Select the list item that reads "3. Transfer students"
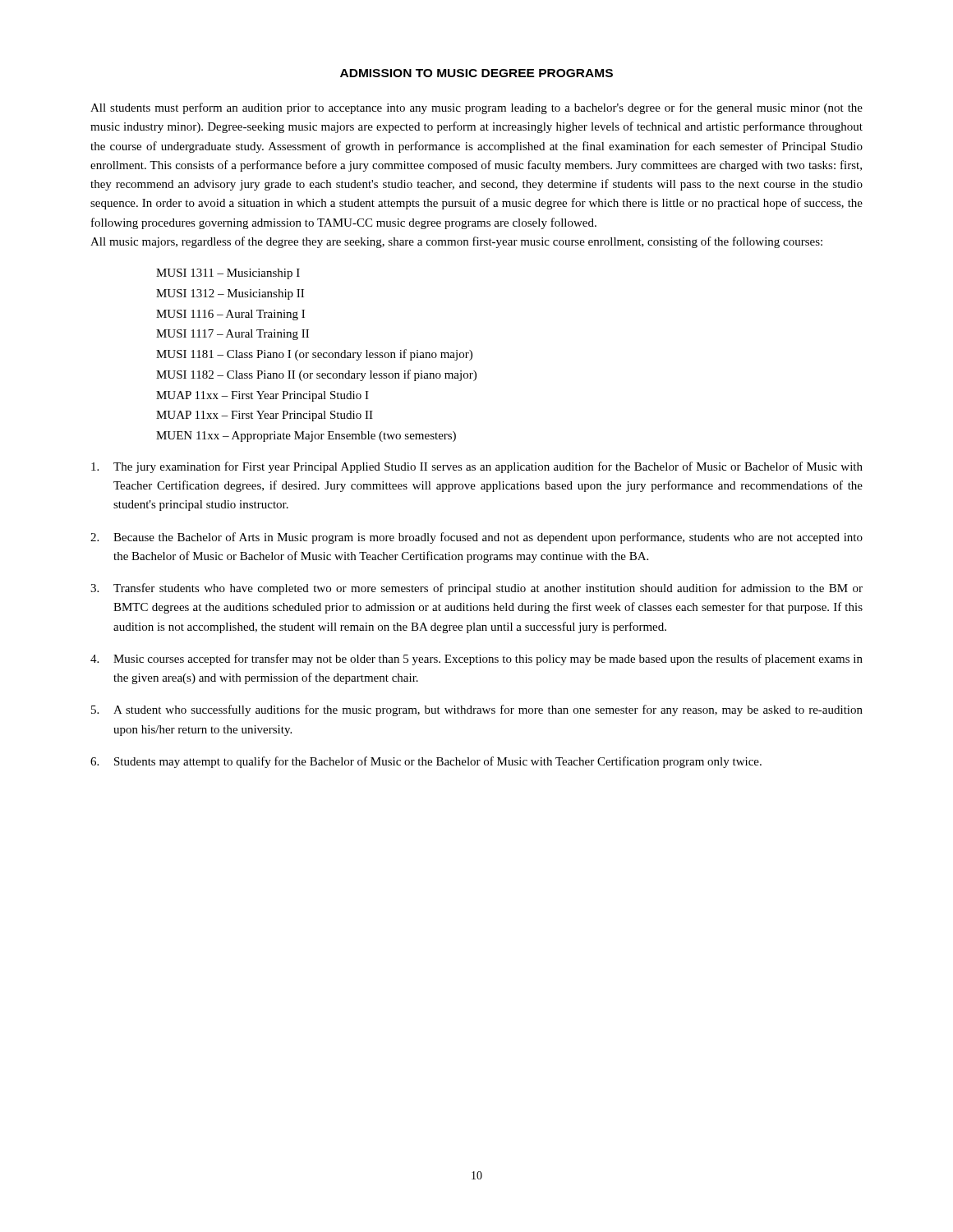953x1232 pixels. [x=476, y=608]
